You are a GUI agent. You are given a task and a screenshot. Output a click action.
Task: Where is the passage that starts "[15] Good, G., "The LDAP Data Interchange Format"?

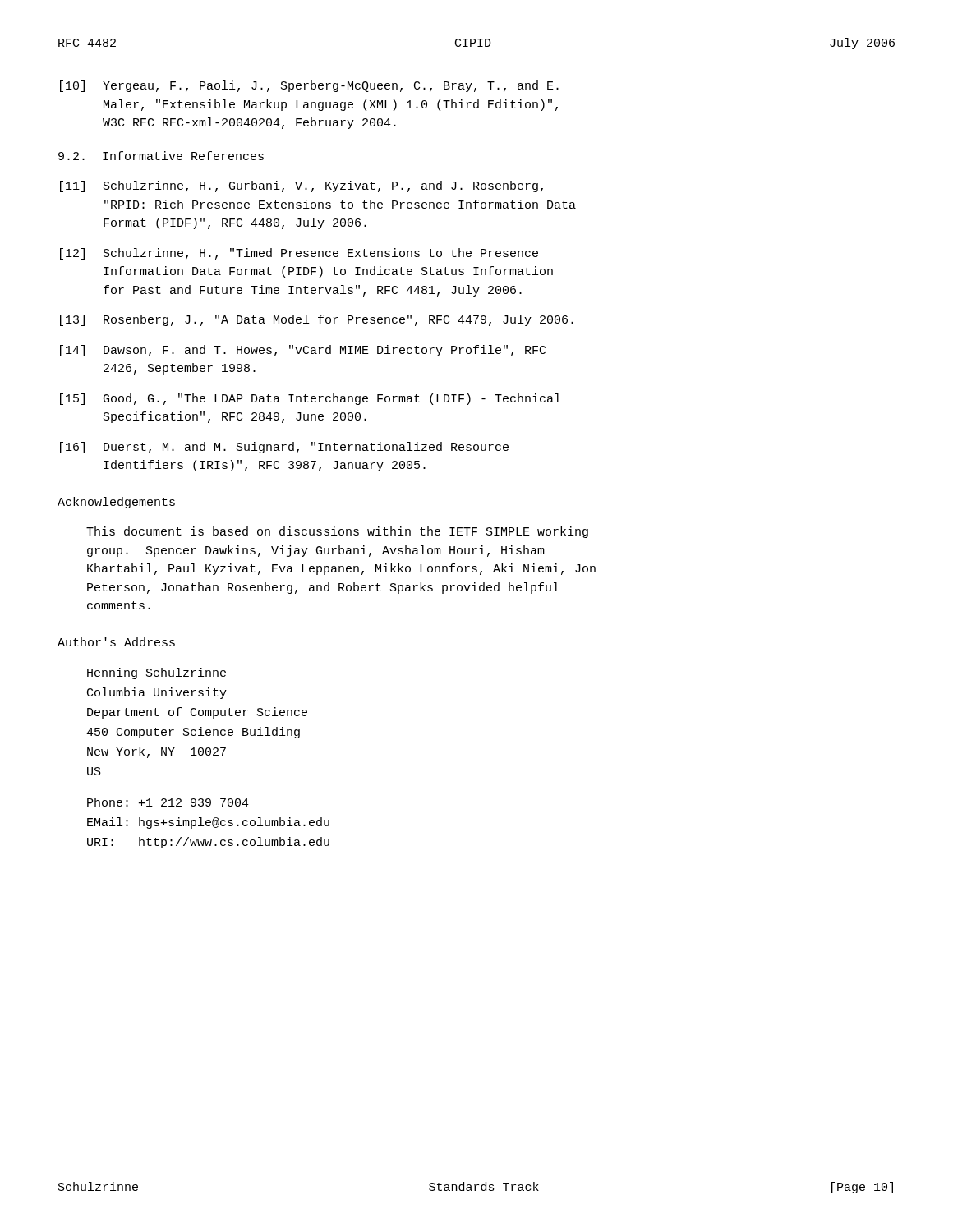(x=476, y=409)
